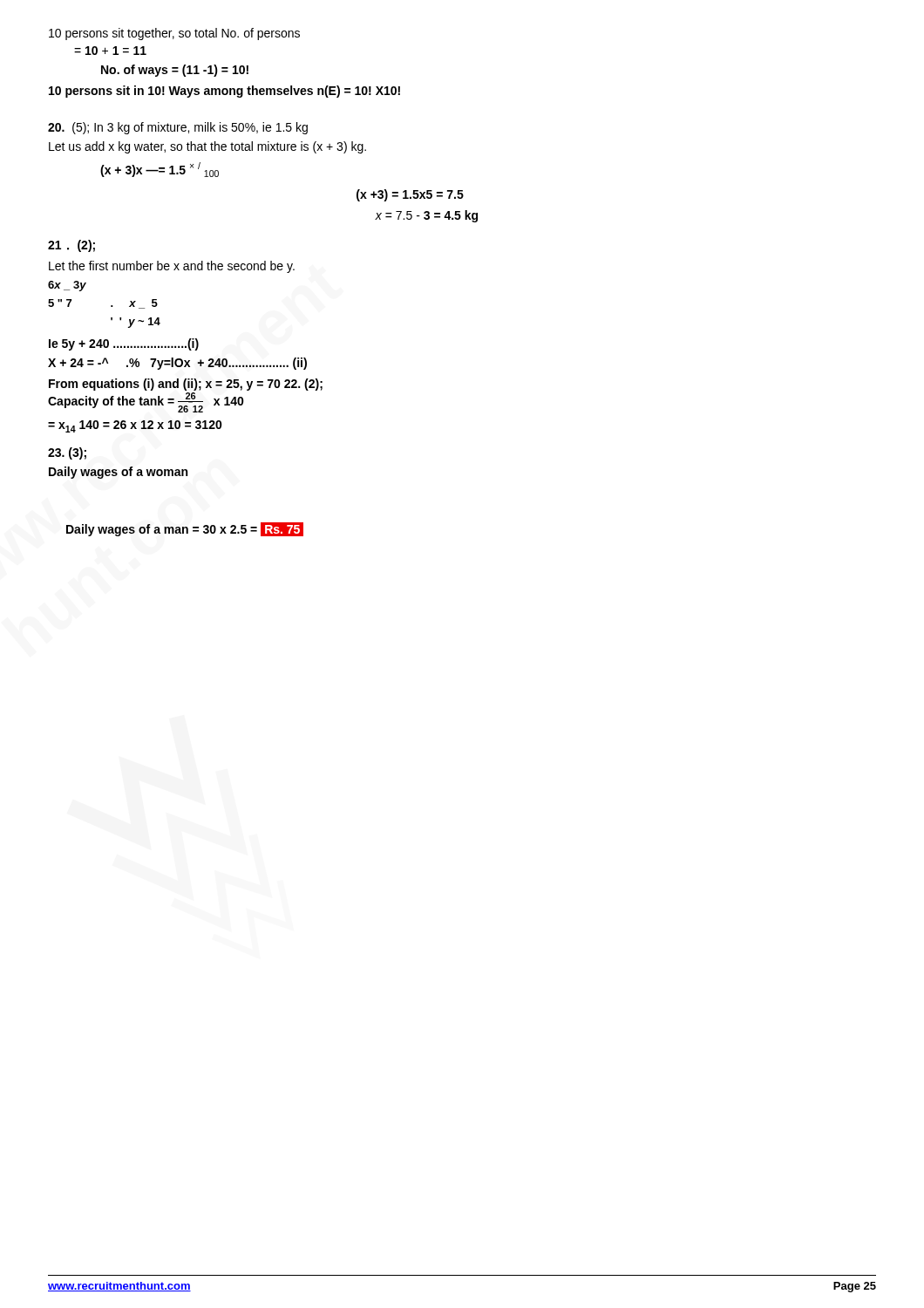
Task: Click on the formula that reads "= 10 + 1 = 11"
Action: point(110,51)
